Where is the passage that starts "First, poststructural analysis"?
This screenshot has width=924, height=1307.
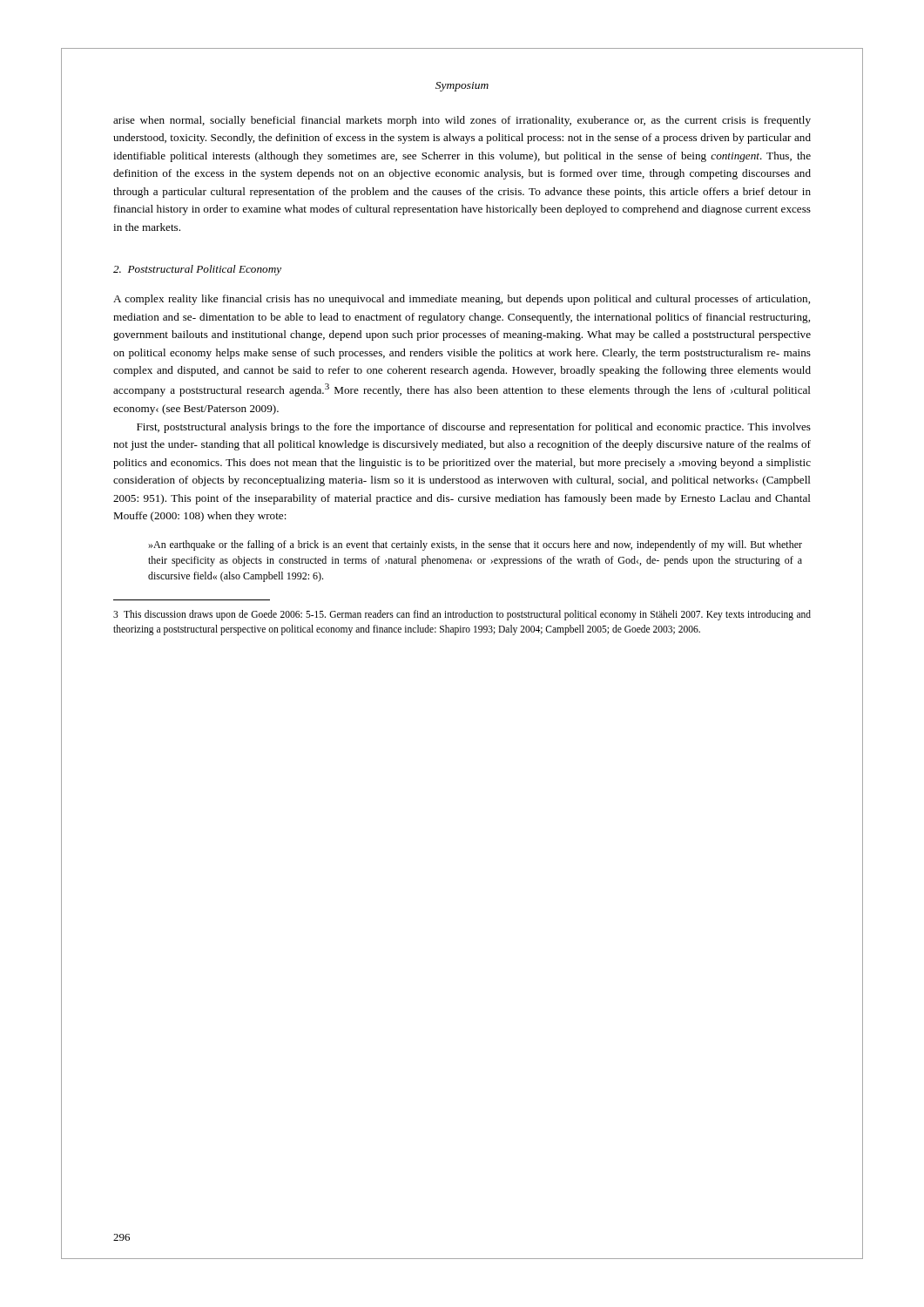pos(462,471)
